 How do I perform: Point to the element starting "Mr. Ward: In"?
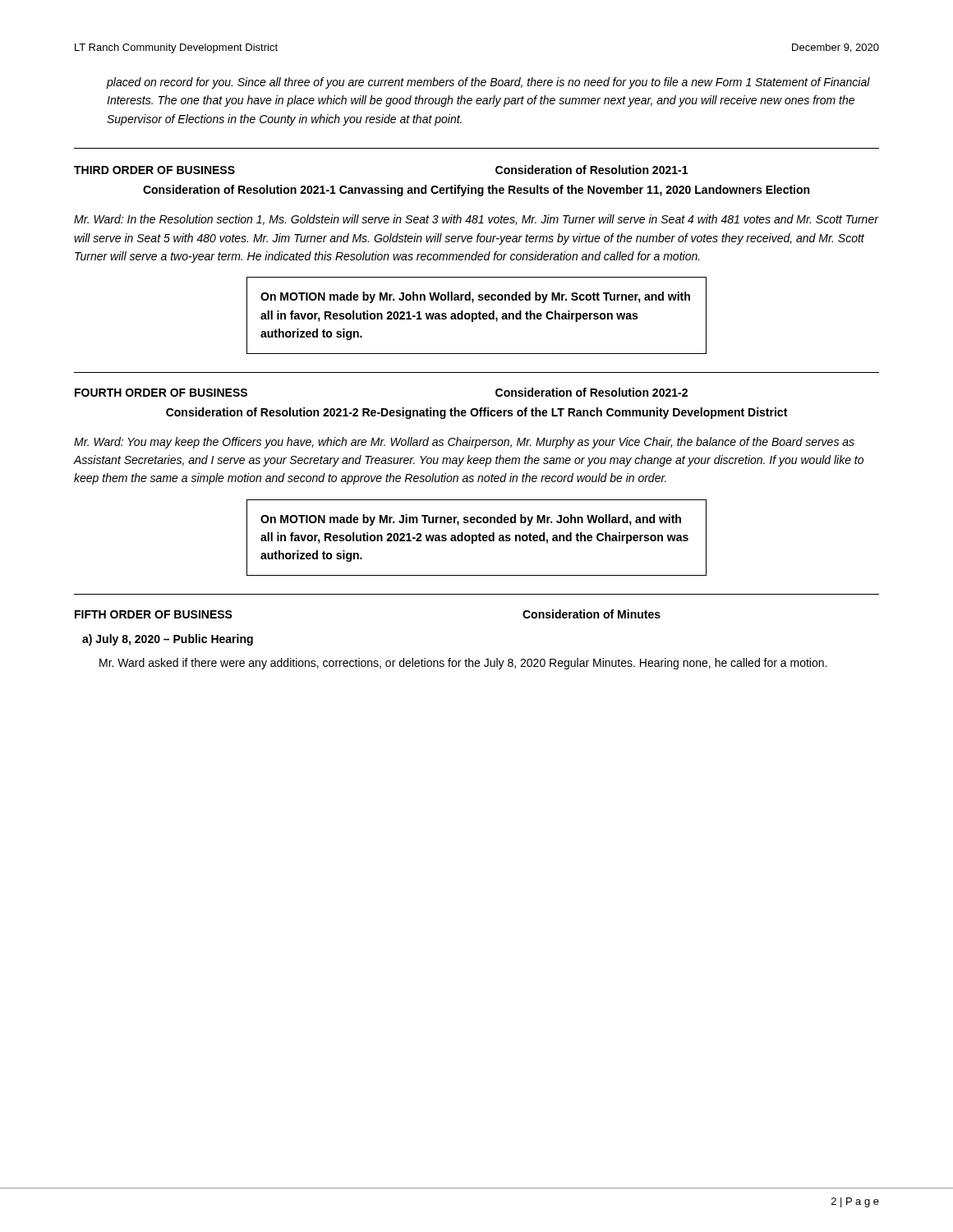point(476,238)
